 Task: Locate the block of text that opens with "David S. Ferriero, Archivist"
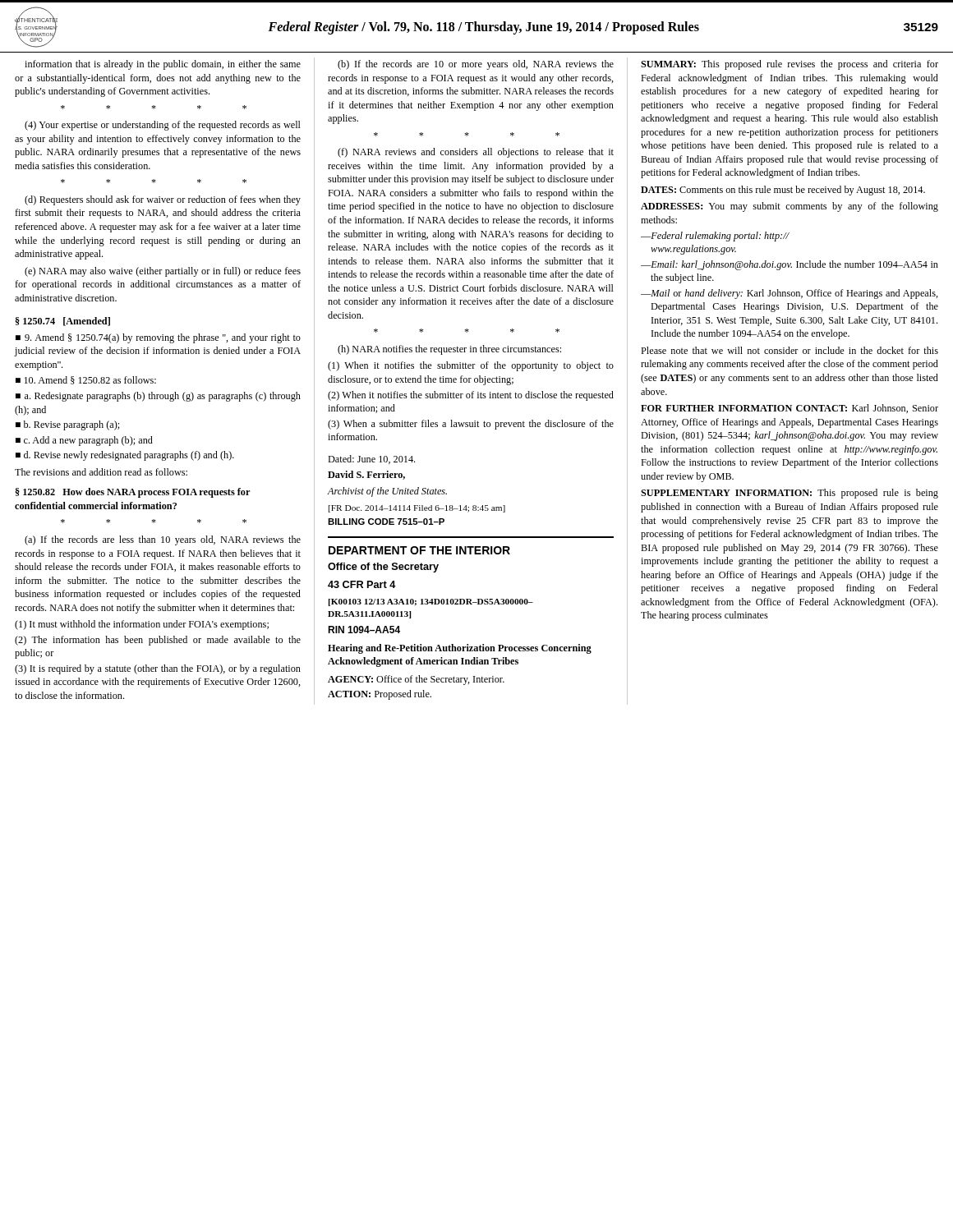366,475
